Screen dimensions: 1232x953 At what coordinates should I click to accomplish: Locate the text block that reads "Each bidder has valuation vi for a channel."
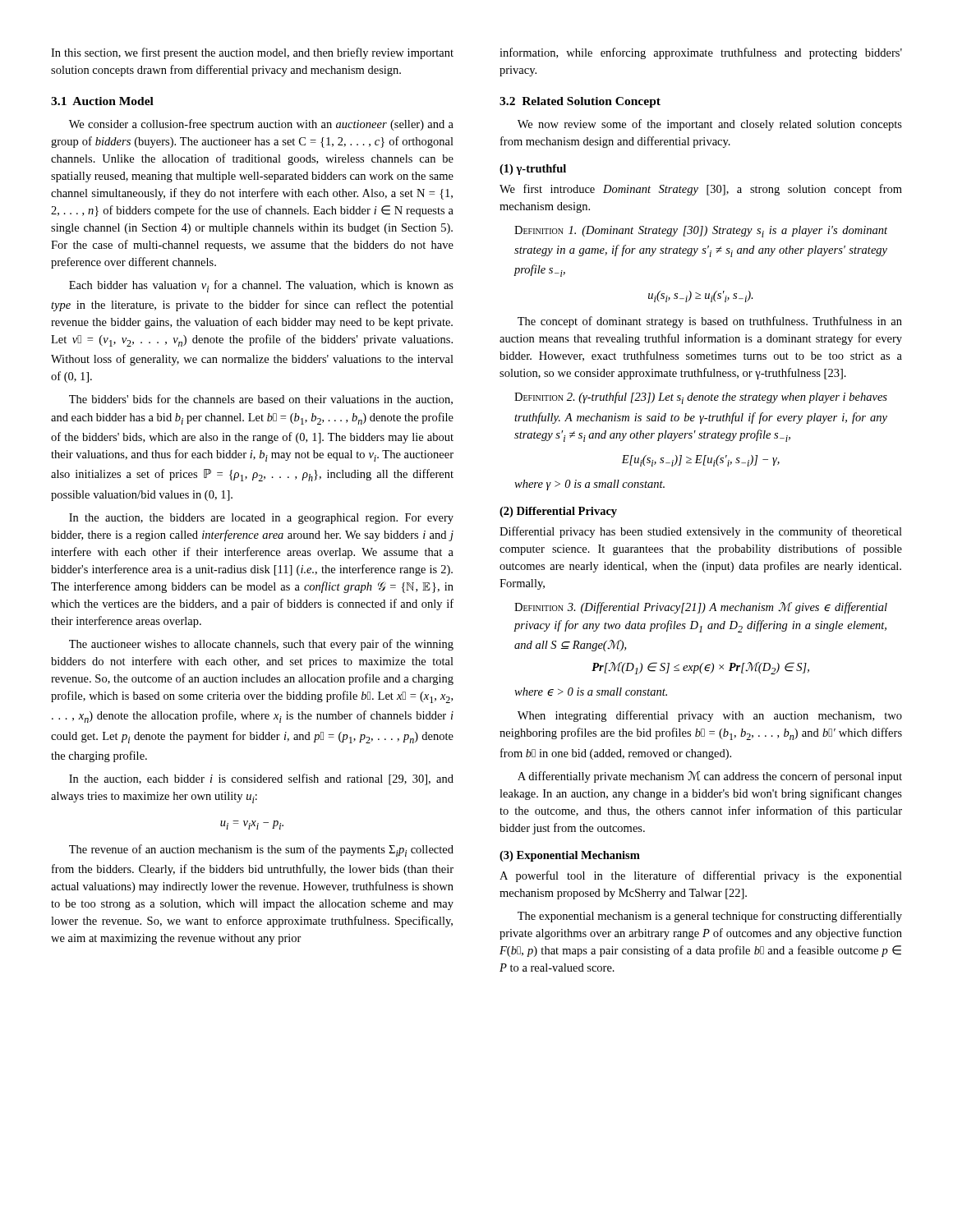pyautogui.click(x=252, y=331)
